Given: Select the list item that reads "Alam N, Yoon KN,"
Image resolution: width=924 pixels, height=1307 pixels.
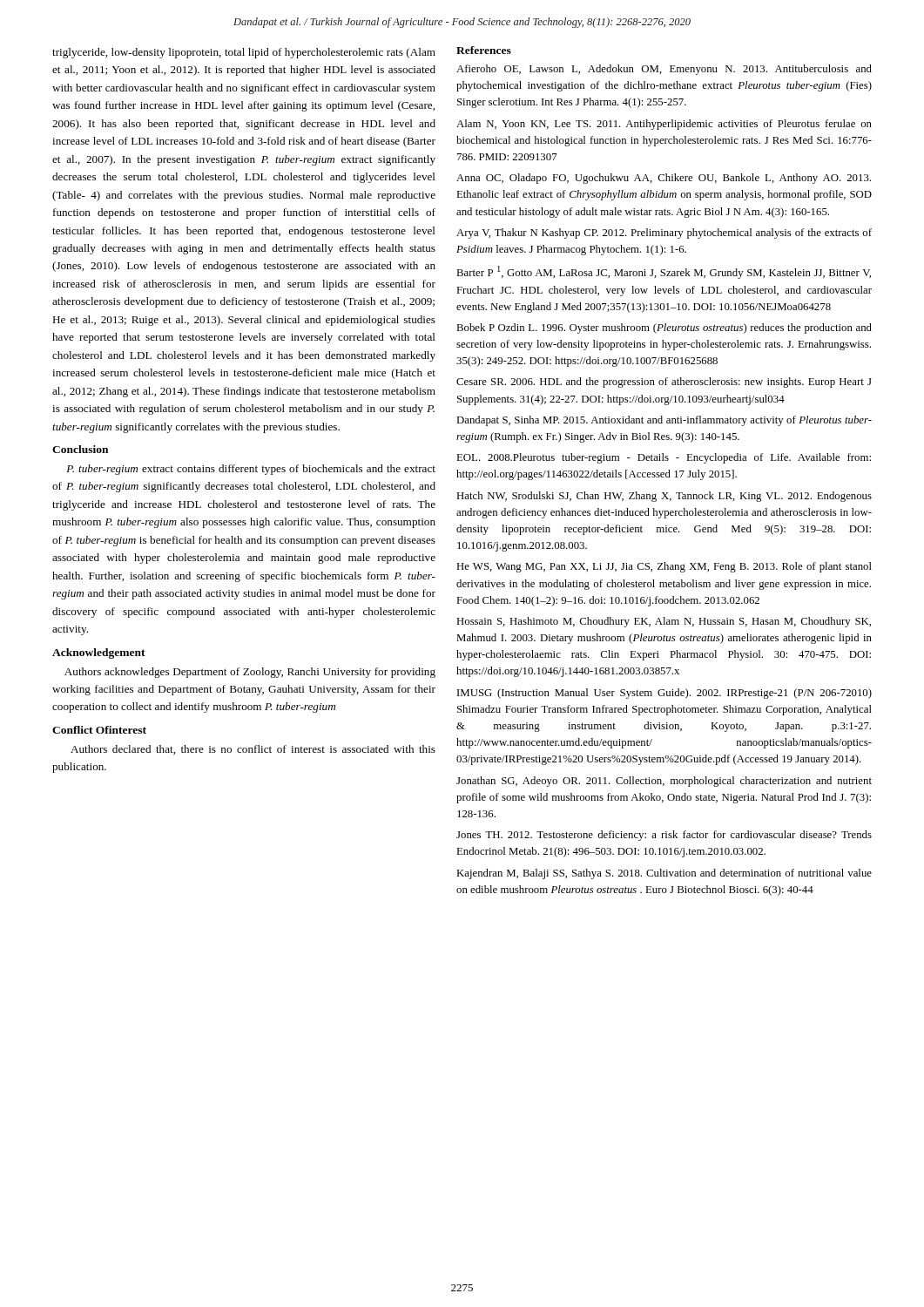Looking at the screenshot, I should (664, 140).
